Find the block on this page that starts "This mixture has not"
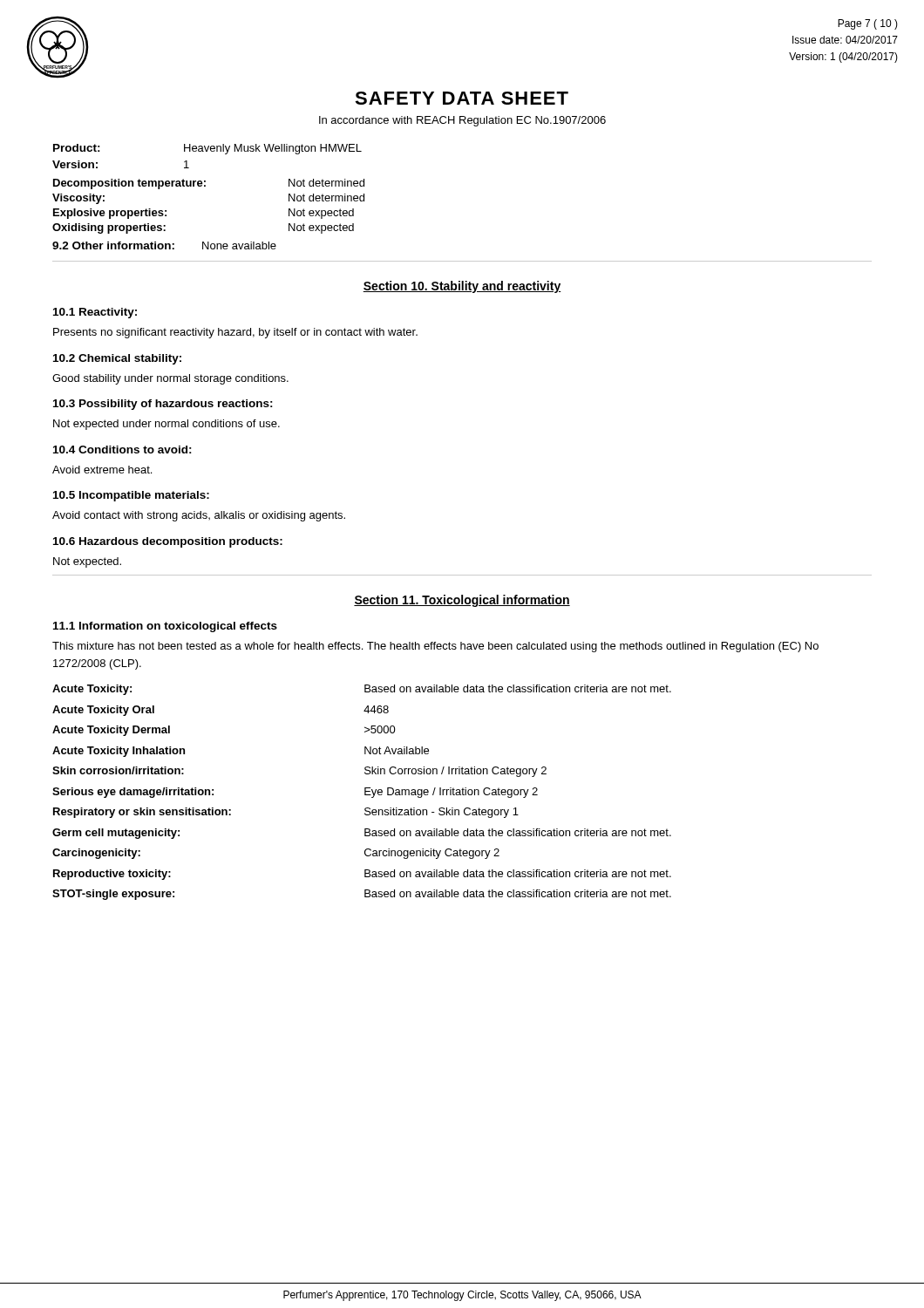924x1308 pixels. (462, 654)
